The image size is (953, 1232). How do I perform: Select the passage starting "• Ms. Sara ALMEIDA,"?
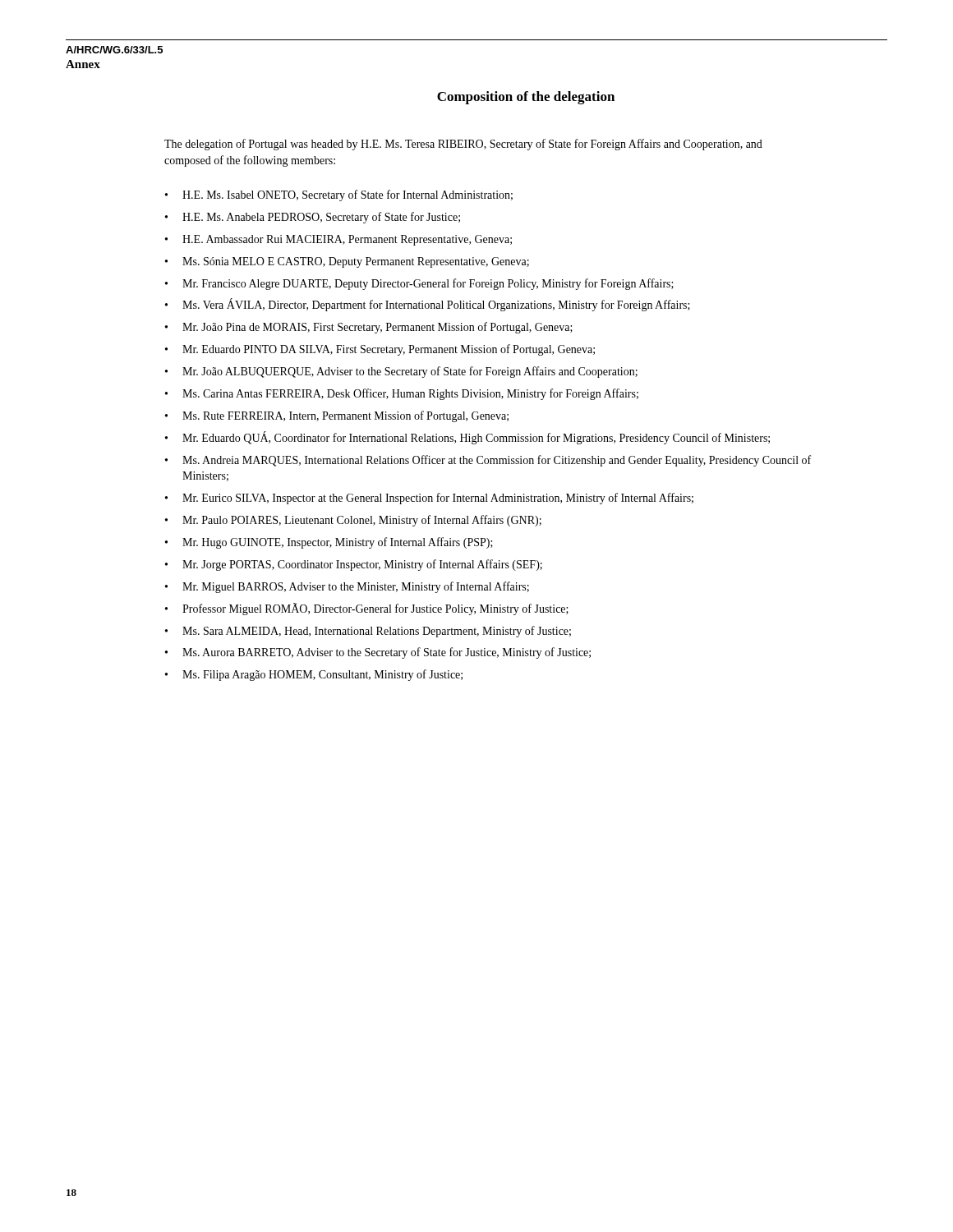(493, 631)
